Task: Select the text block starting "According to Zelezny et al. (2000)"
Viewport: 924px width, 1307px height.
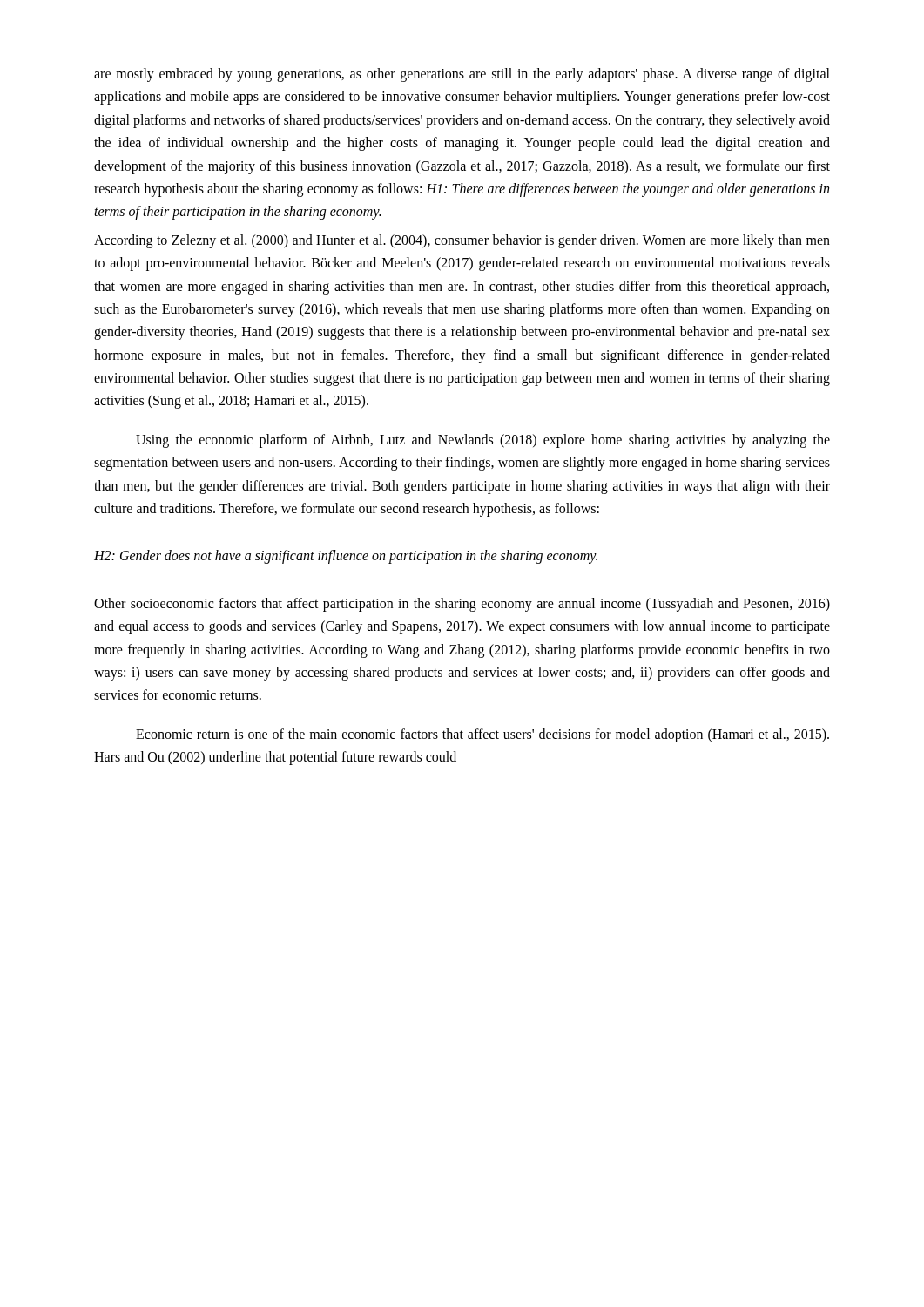Action: click(x=462, y=321)
